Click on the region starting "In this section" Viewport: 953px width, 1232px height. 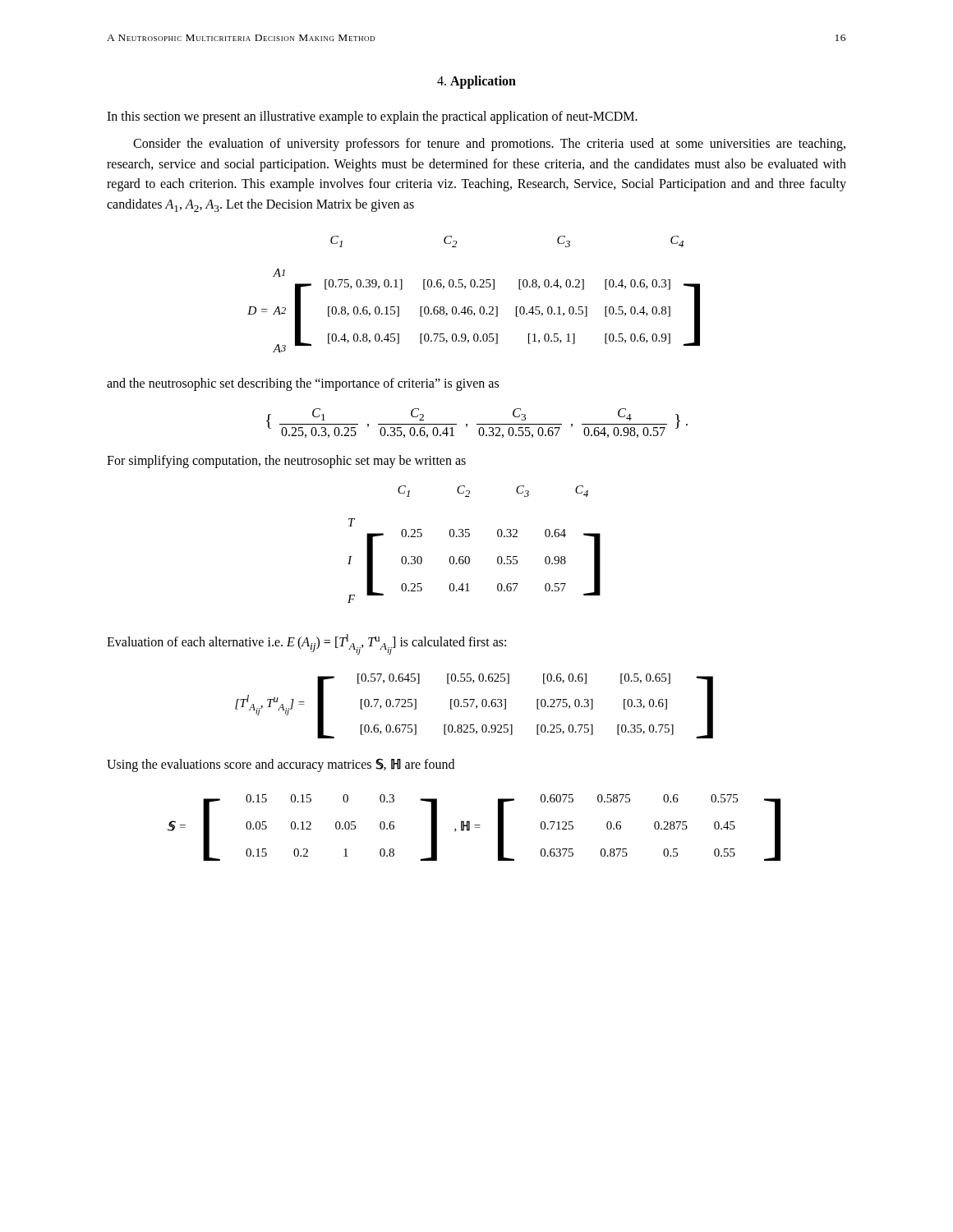pos(476,162)
